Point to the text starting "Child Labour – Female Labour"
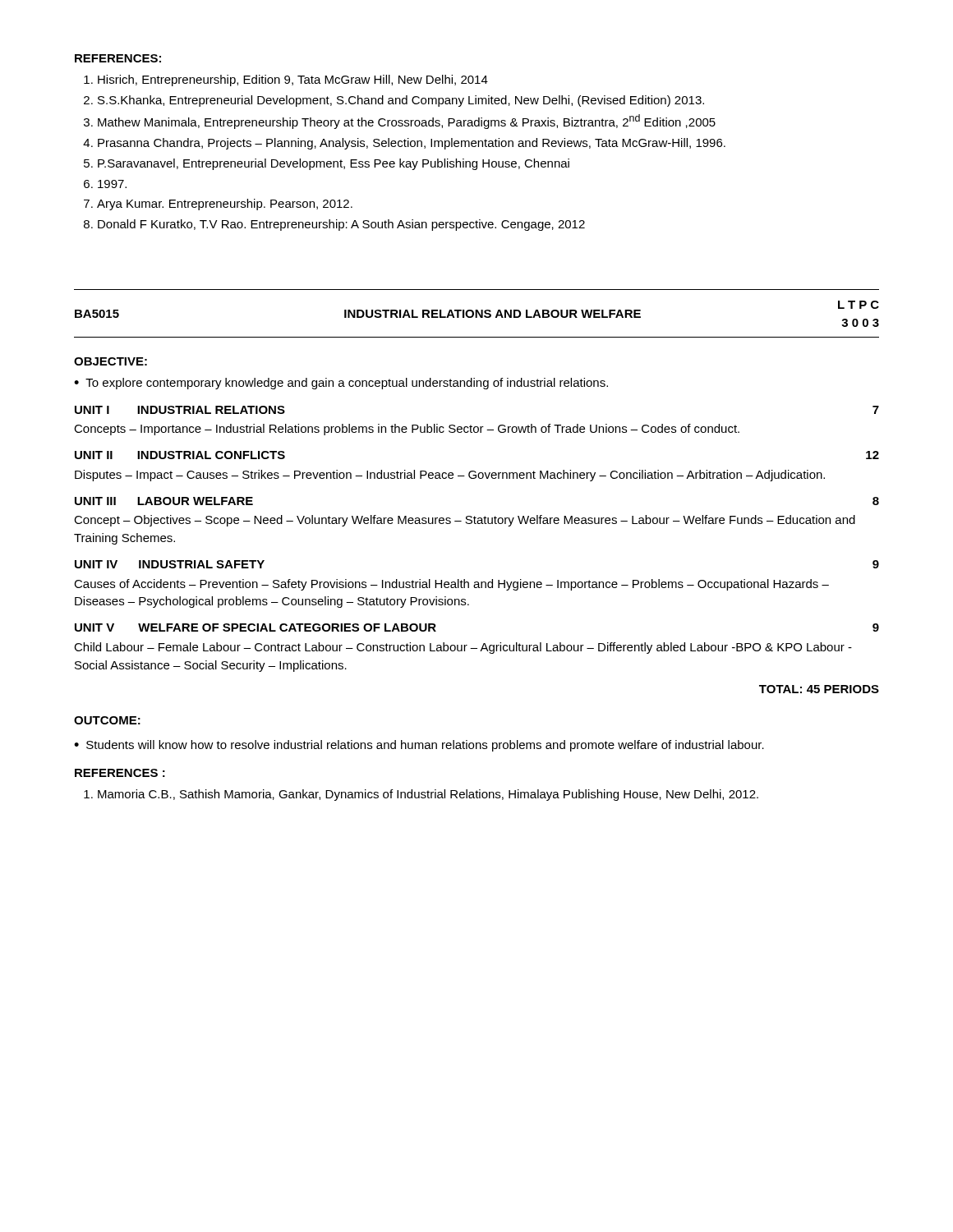 click(463, 656)
